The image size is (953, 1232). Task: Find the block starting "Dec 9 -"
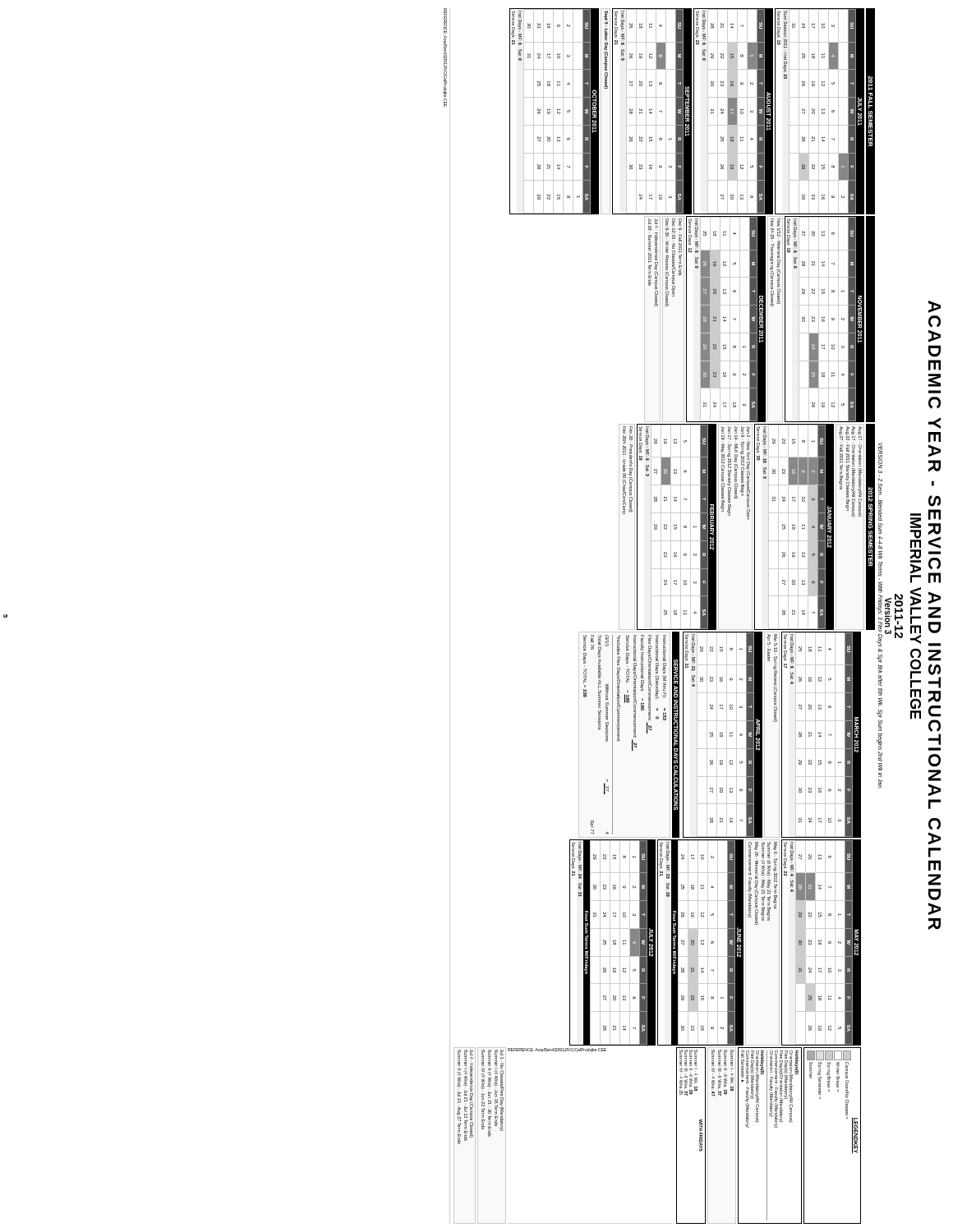coord(673,319)
